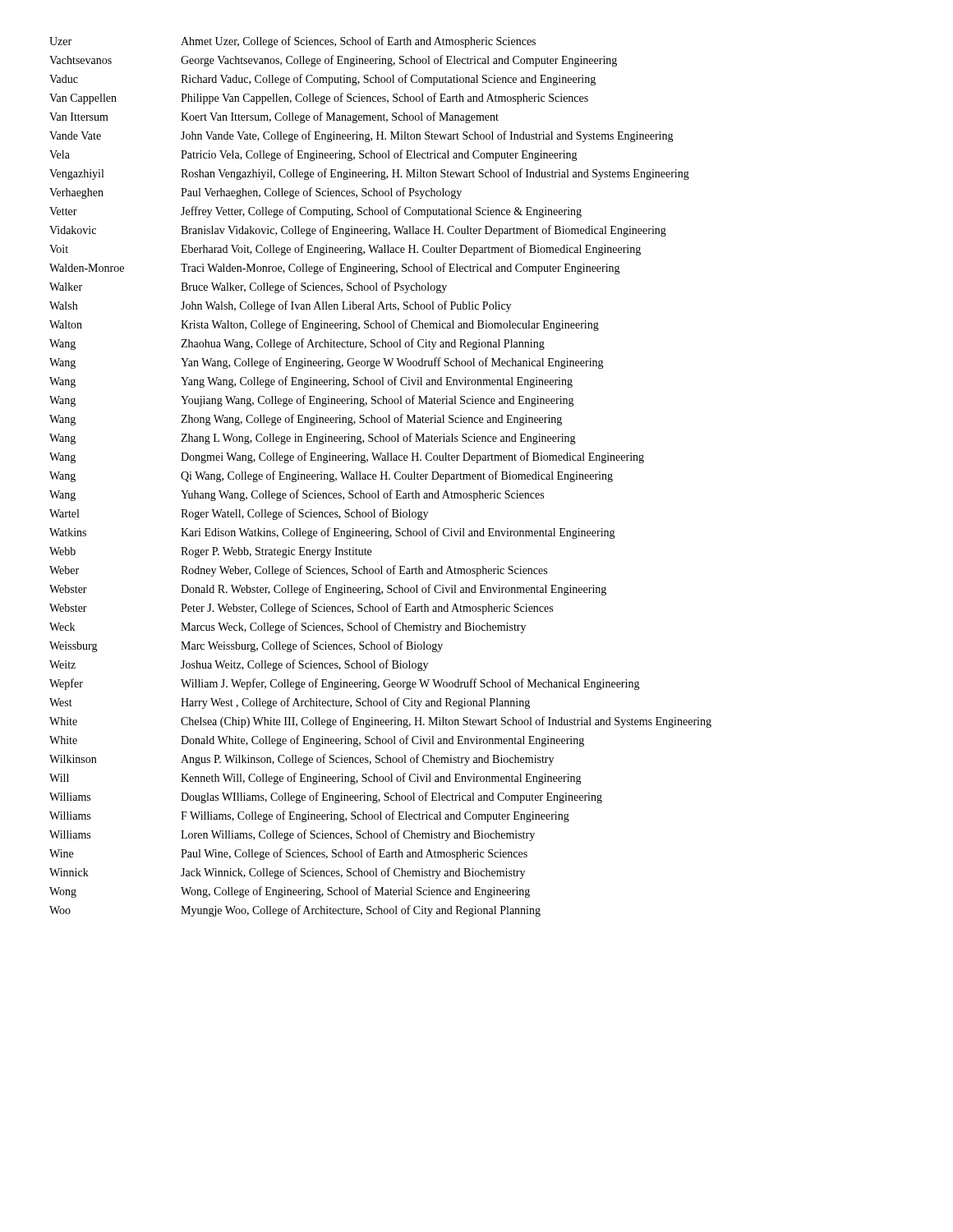Locate the list item containing "Weitz Joshua Weitz,"
The width and height of the screenshot is (953, 1232).
click(239, 665)
